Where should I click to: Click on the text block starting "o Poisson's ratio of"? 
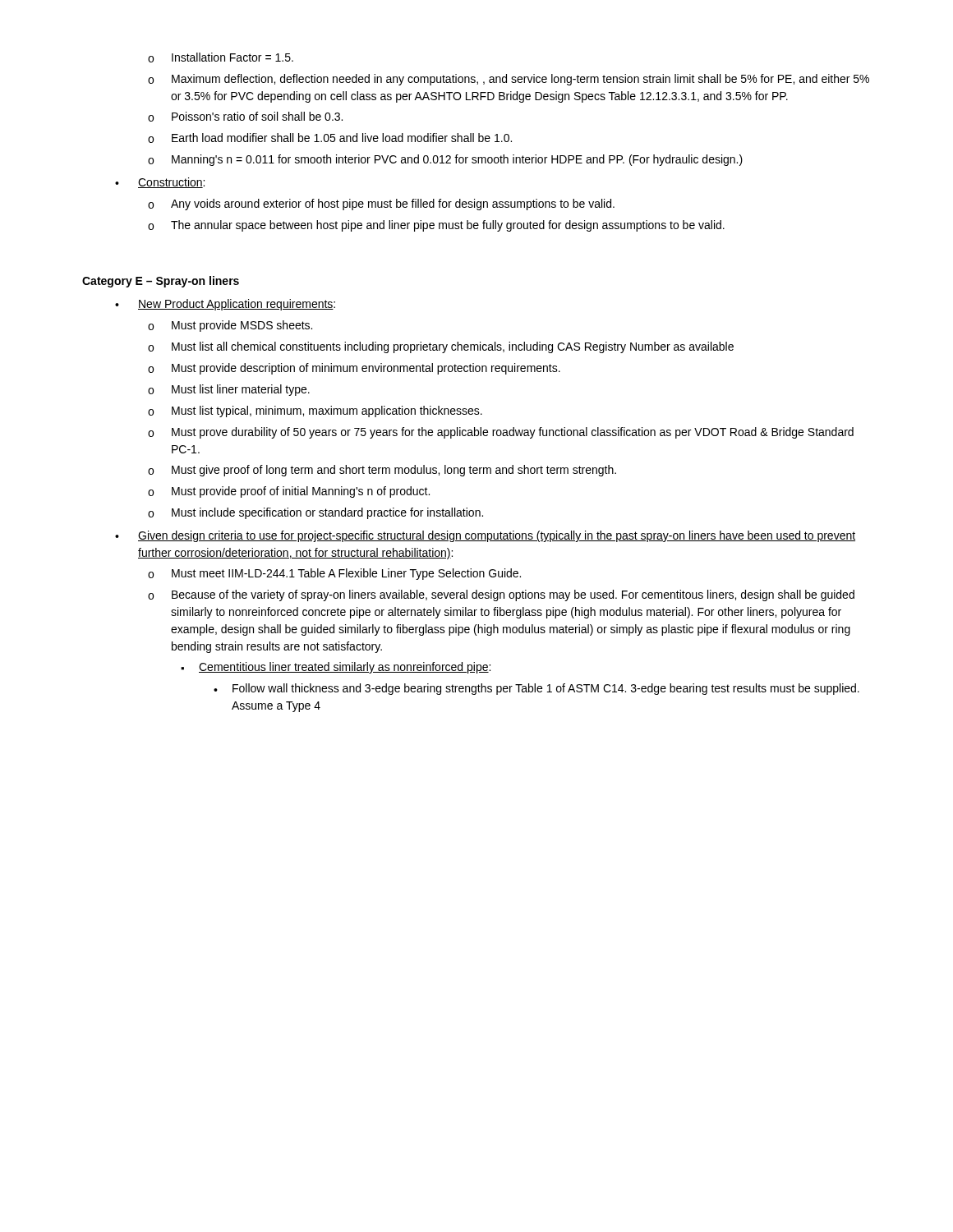[245, 117]
